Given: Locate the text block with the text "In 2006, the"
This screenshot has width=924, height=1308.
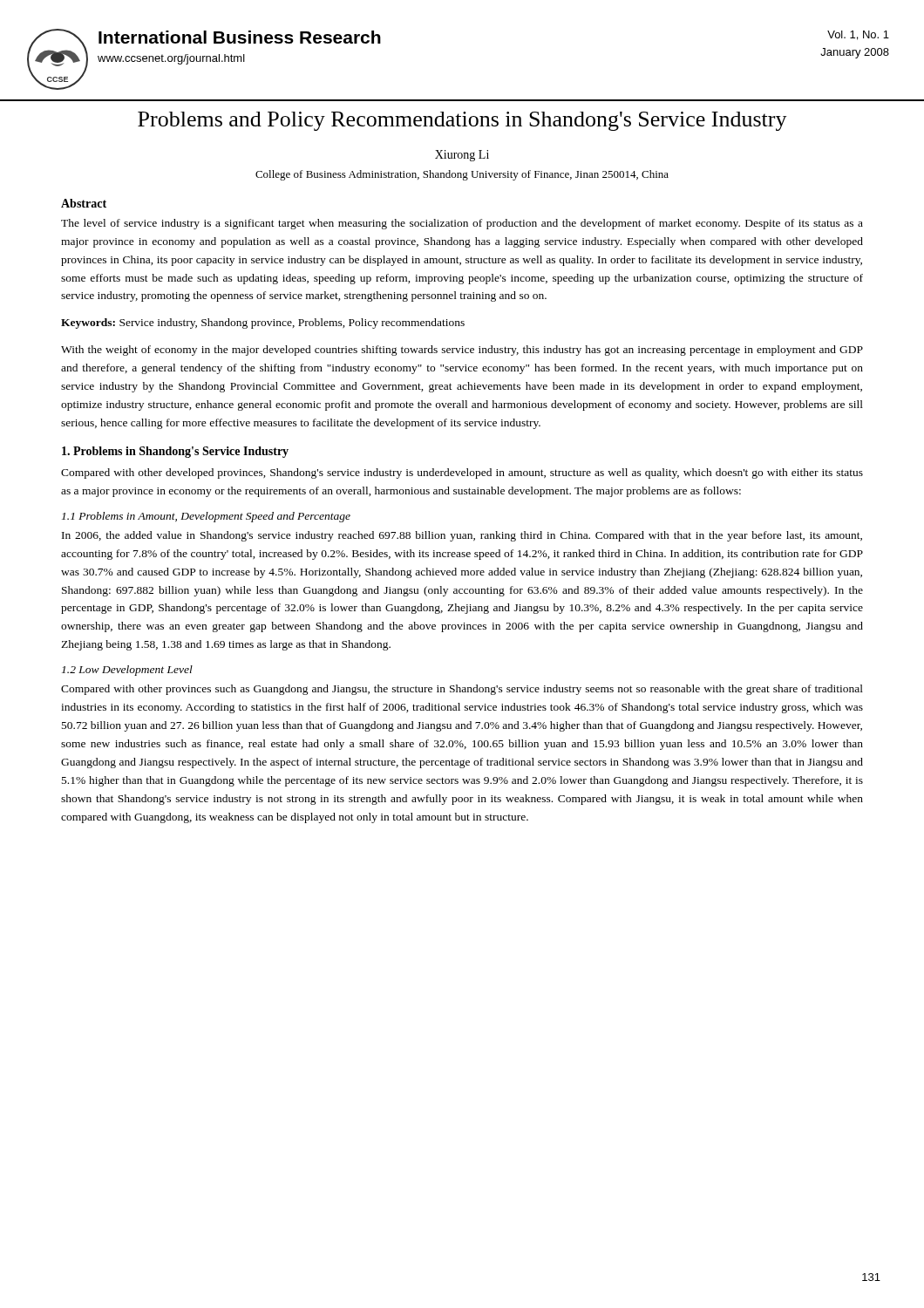Looking at the screenshot, I should [x=462, y=590].
